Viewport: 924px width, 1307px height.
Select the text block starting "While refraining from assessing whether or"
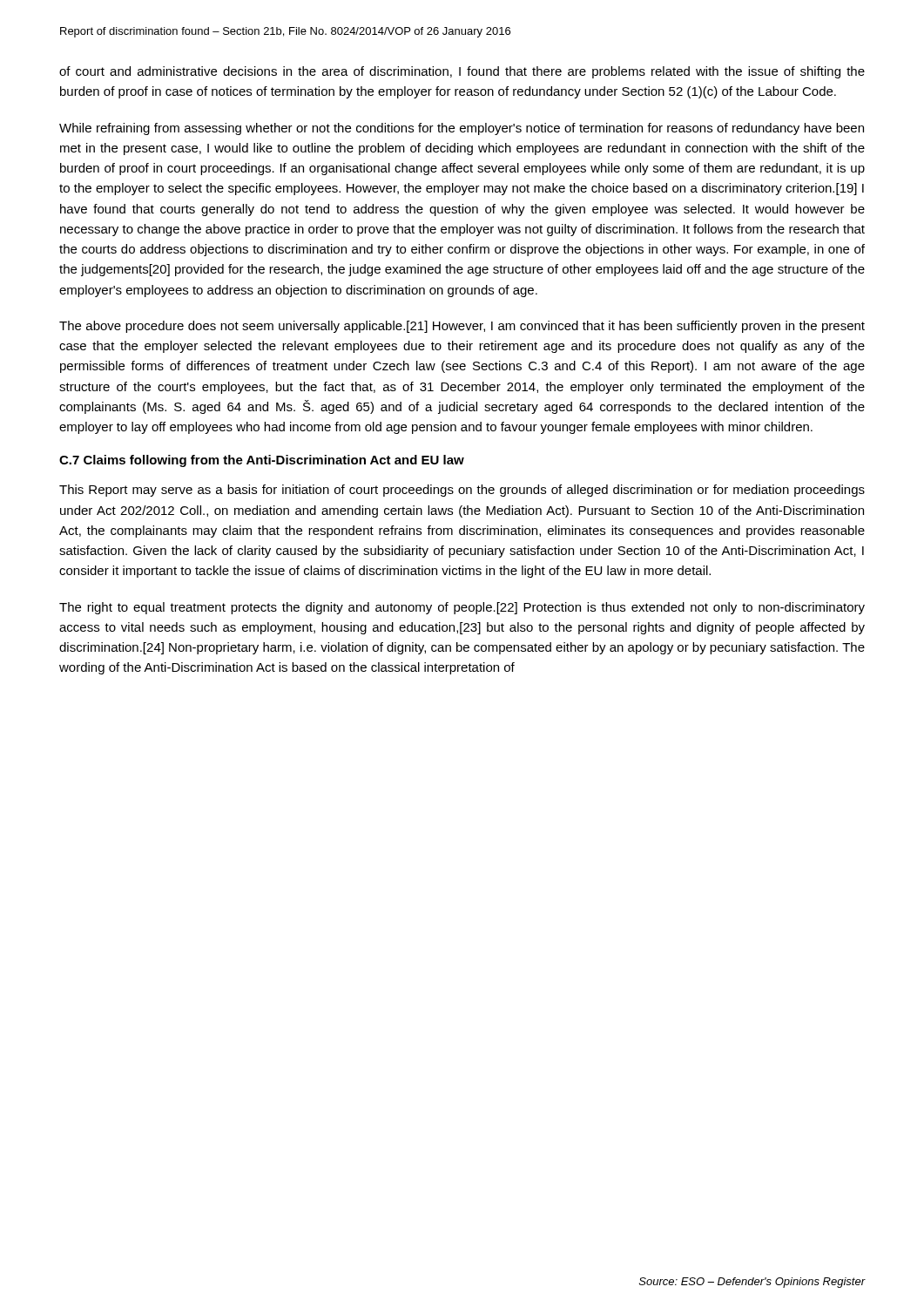(x=462, y=208)
